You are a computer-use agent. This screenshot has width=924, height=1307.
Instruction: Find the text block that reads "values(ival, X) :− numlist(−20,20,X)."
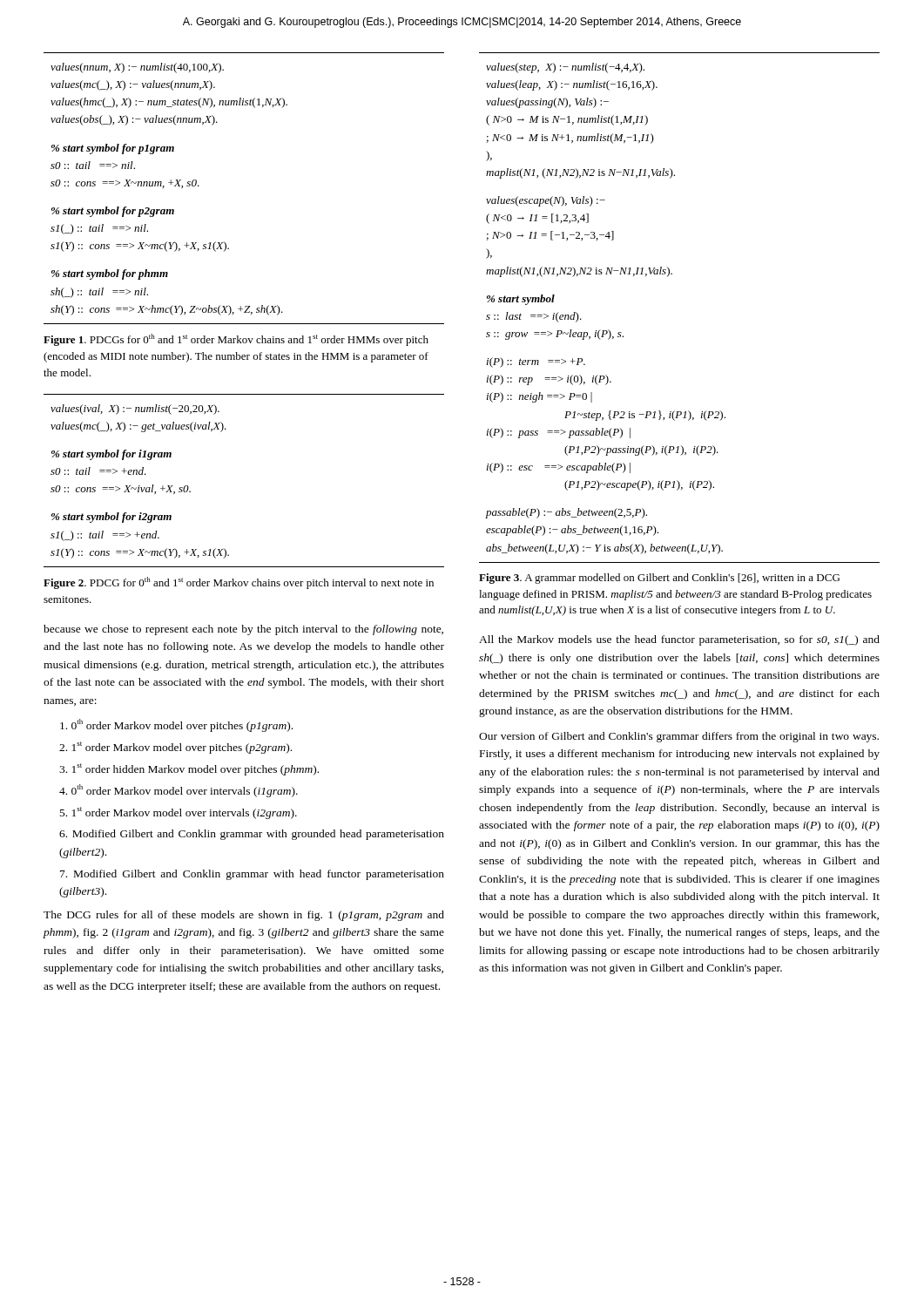pos(135,410)
